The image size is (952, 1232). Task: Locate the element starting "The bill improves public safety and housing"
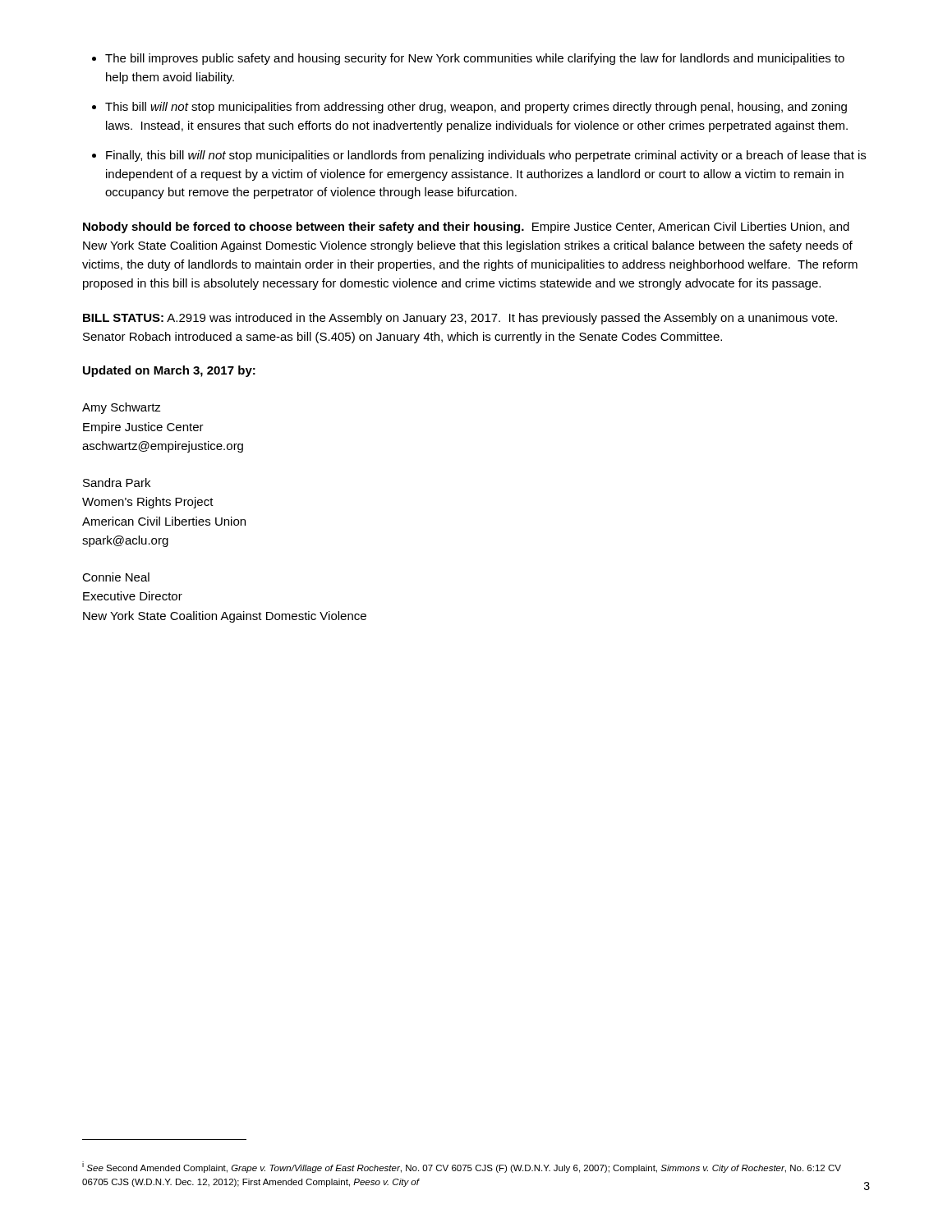tap(475, 67)
